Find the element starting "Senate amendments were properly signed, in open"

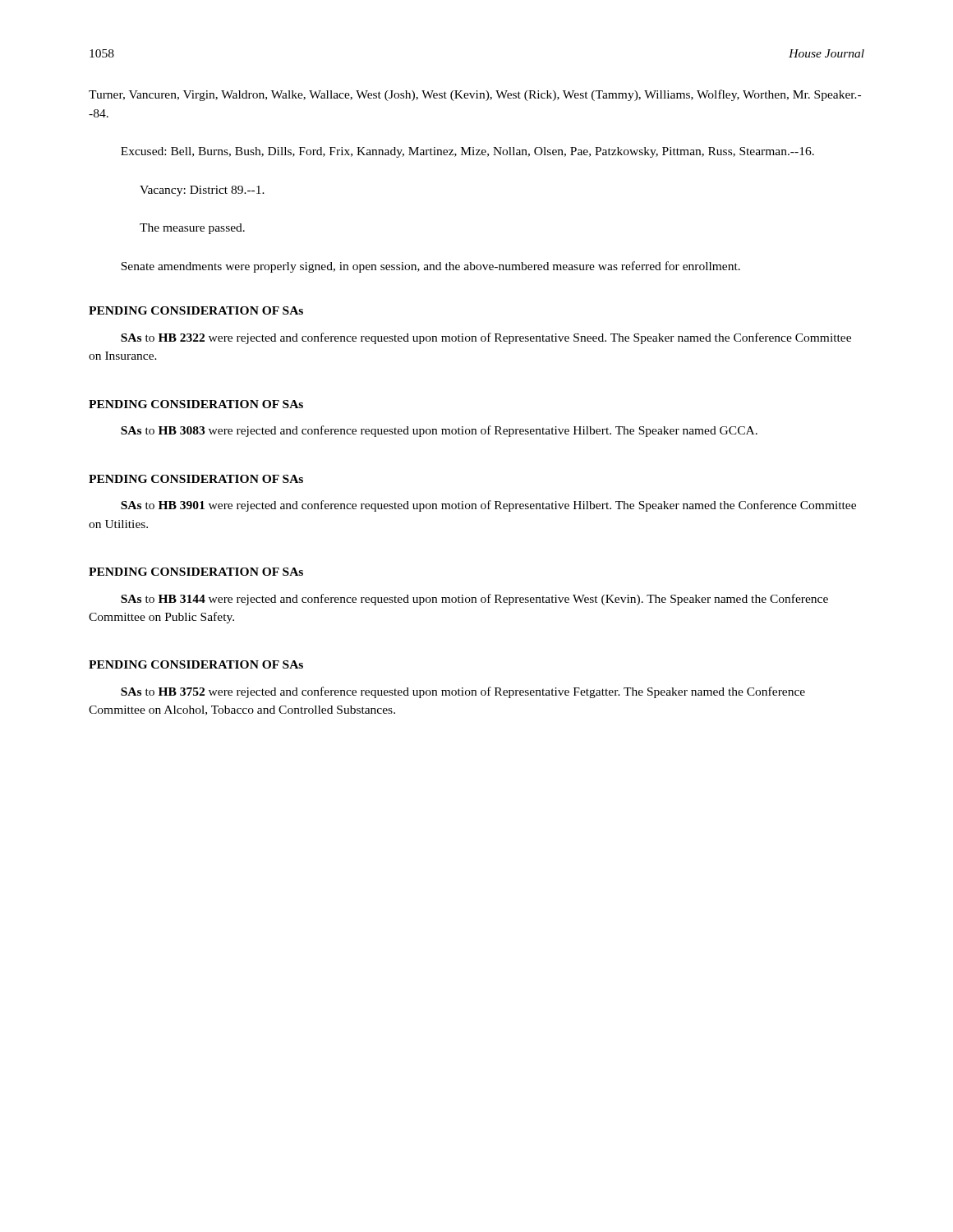(431, 266)
